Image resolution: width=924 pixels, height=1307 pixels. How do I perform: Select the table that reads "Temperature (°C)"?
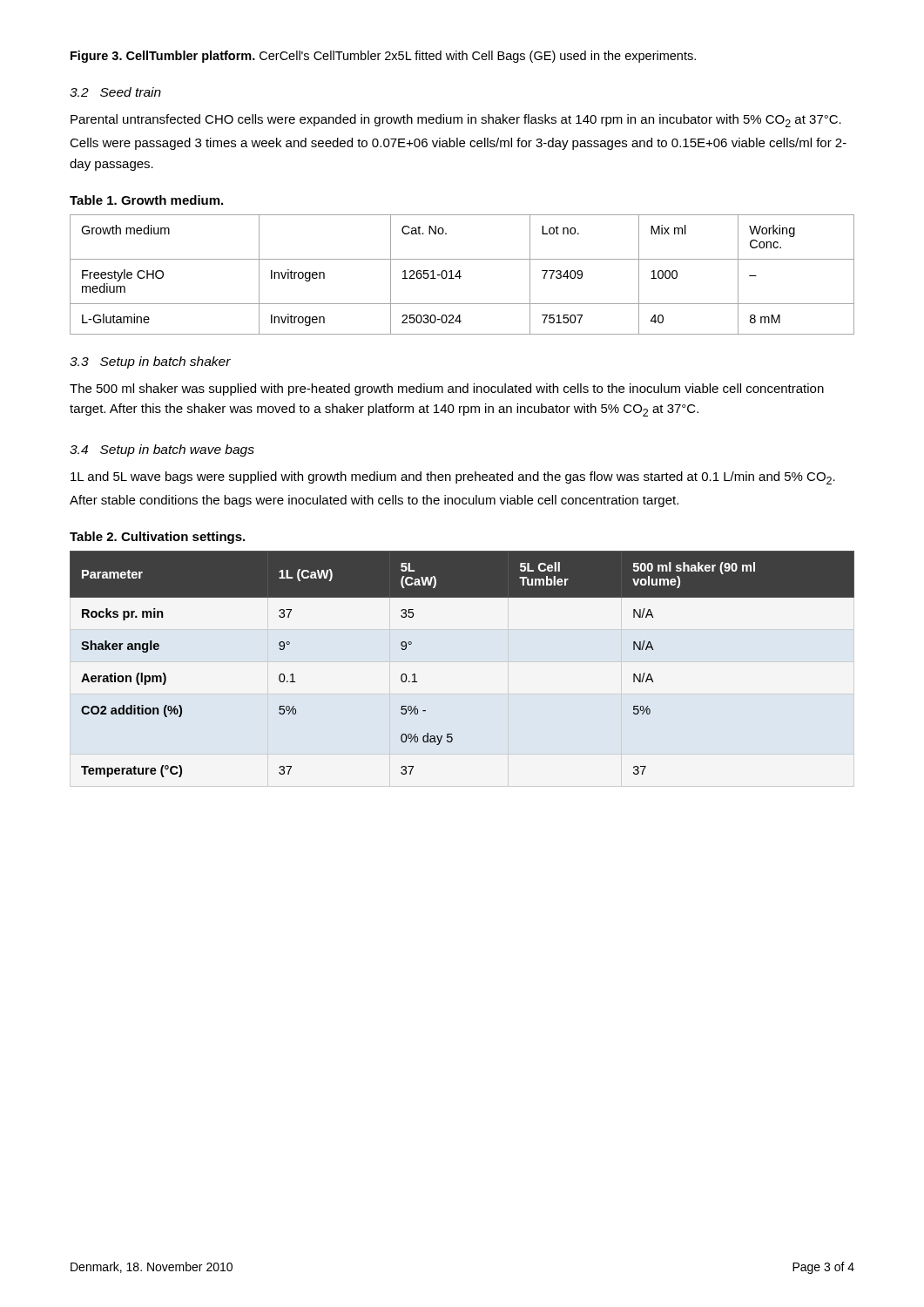(462, 669)
